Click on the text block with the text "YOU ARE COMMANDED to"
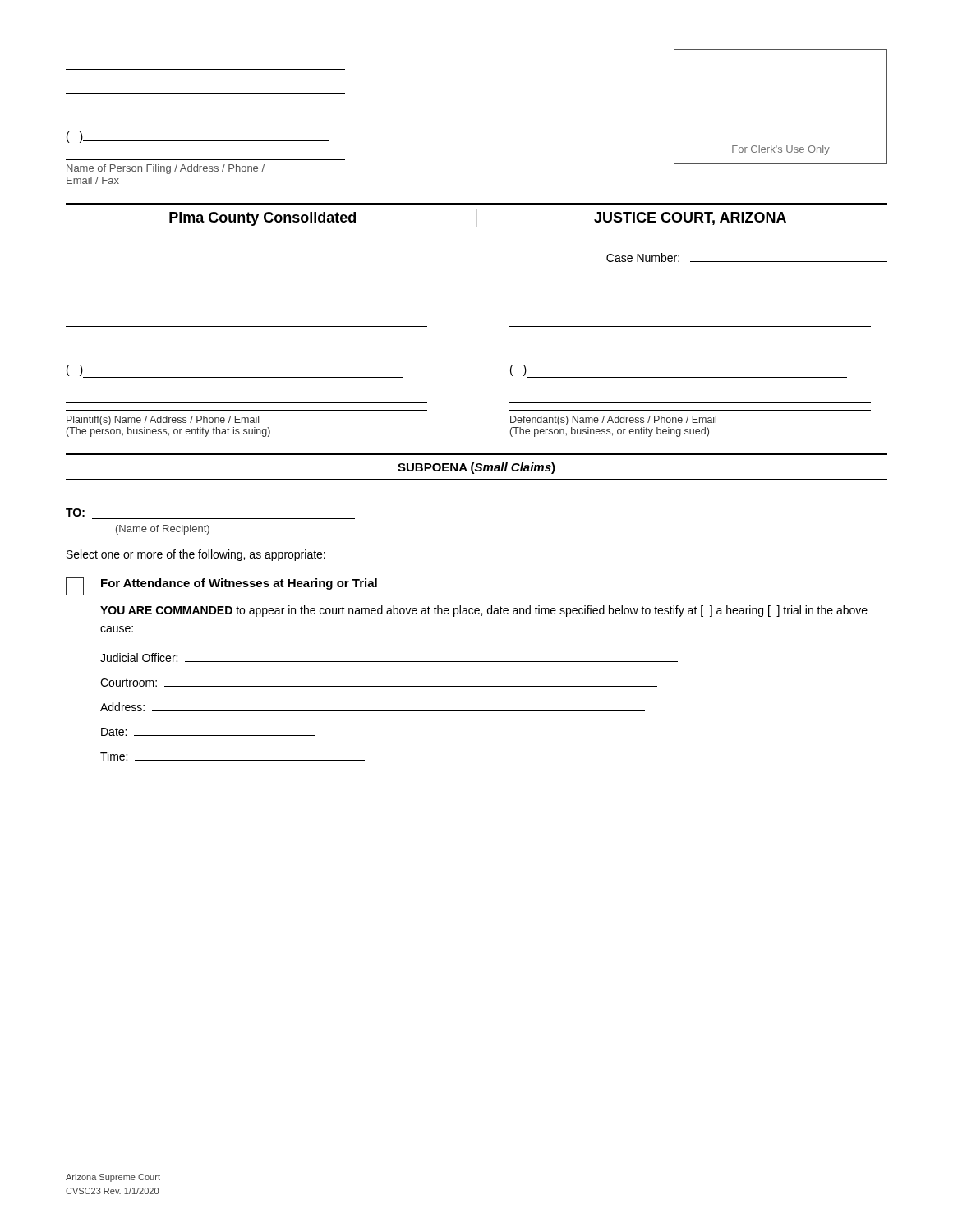The width and height of the screenshot is (953, 1232). click(x=484, y=619)
